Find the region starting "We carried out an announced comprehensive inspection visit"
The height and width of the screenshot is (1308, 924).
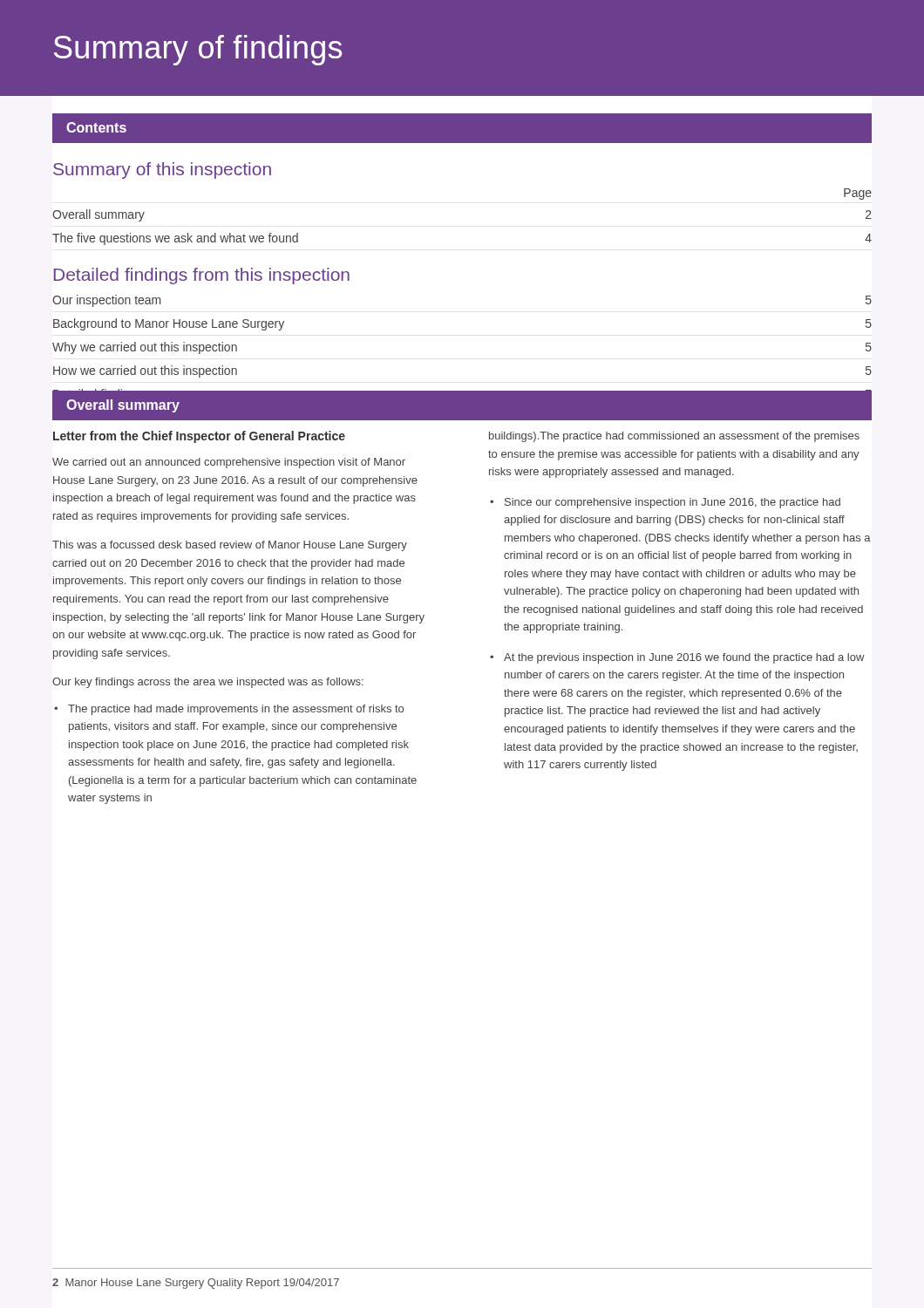point(235,489)
